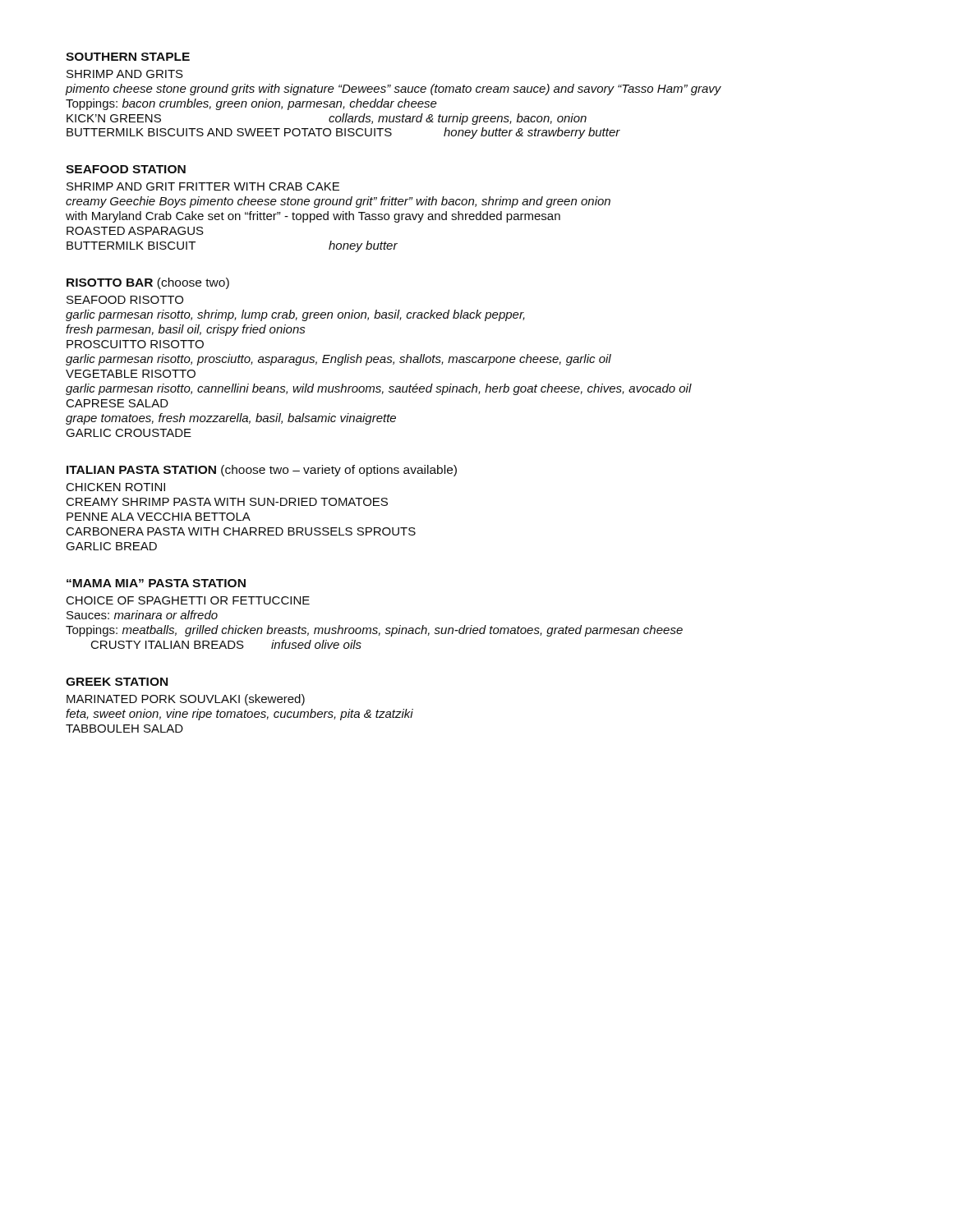Point to the passage starting "Toppings: bacon crumbles, green onion, parmesan, cheddar cheese"

click(x=251, y=103)
